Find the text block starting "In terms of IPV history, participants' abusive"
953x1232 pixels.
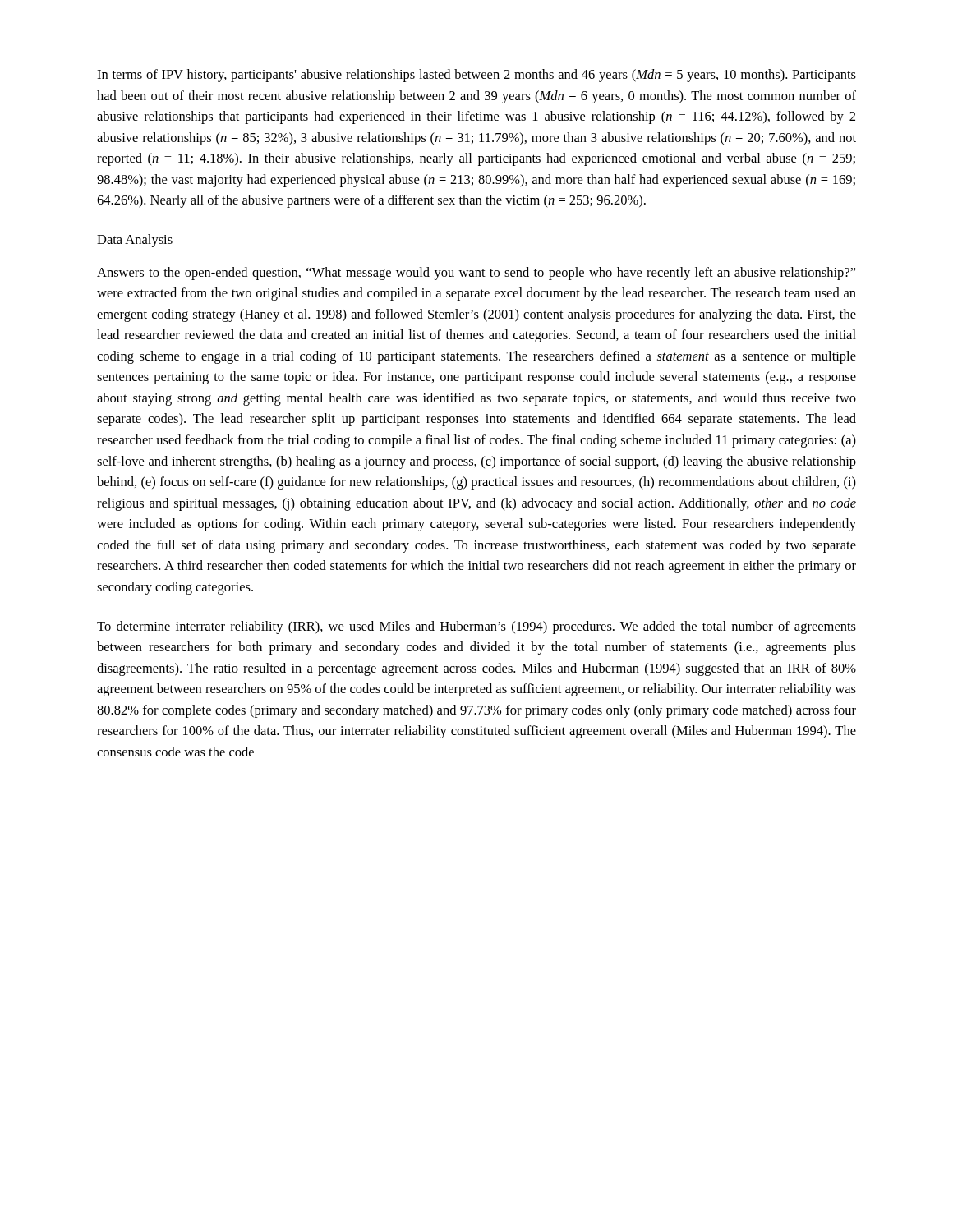(x=476, y=137)
